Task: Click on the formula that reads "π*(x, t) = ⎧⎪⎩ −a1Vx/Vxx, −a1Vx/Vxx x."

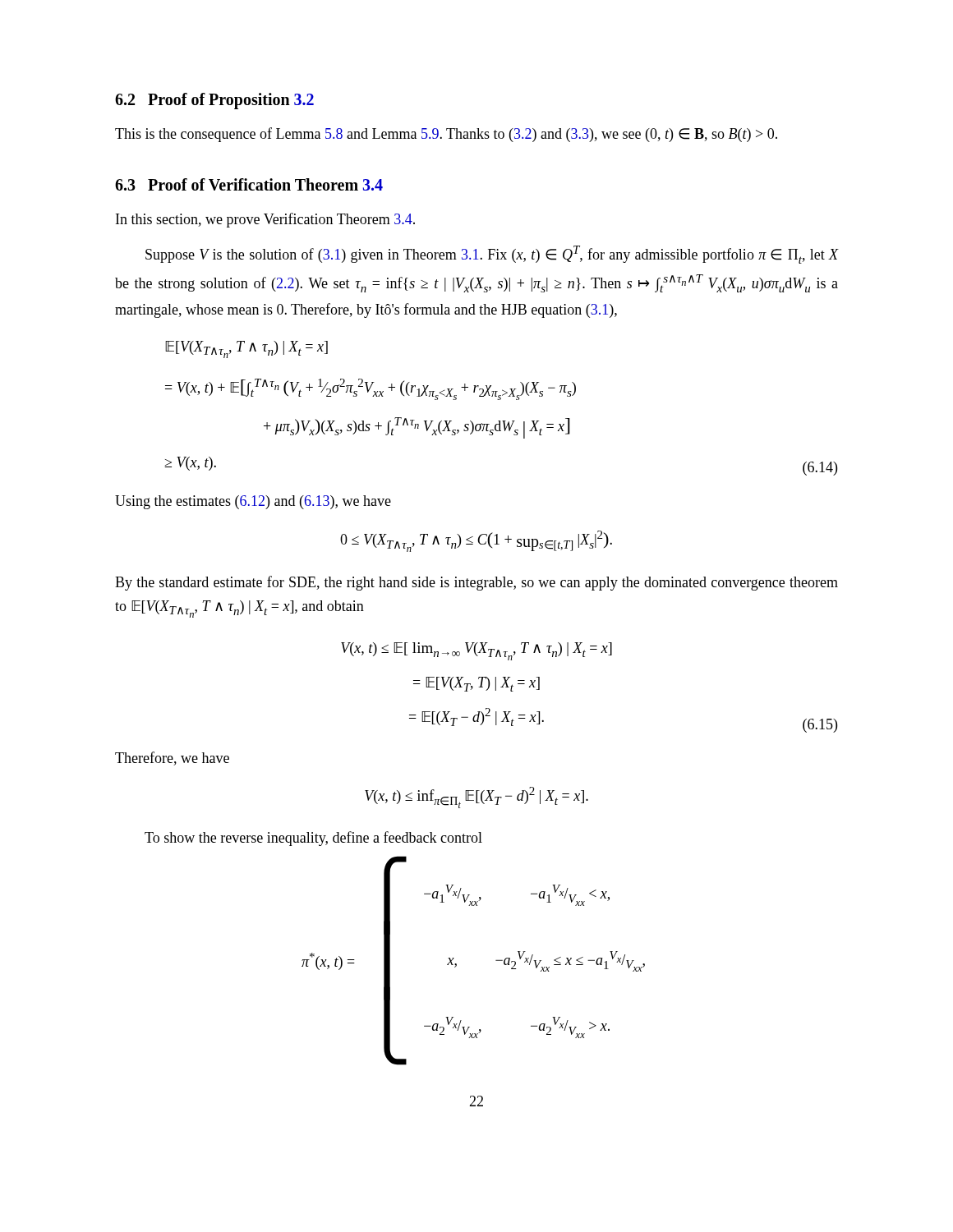Action: [x=476, y=961]
